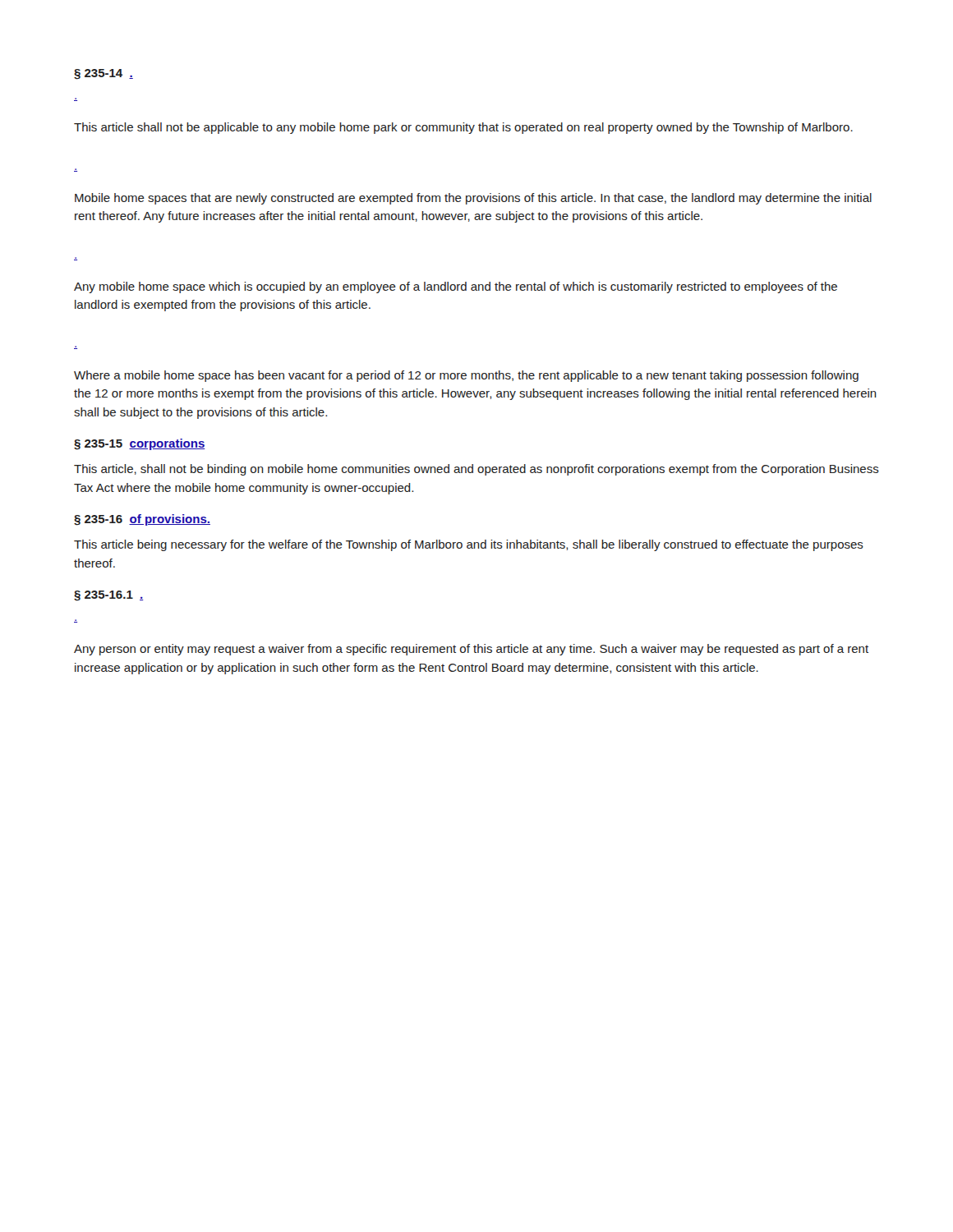Point to the text block starting "§ 235-15 corporations"
The width and height of the screenshot is (953, 1232).
point(139,443)
